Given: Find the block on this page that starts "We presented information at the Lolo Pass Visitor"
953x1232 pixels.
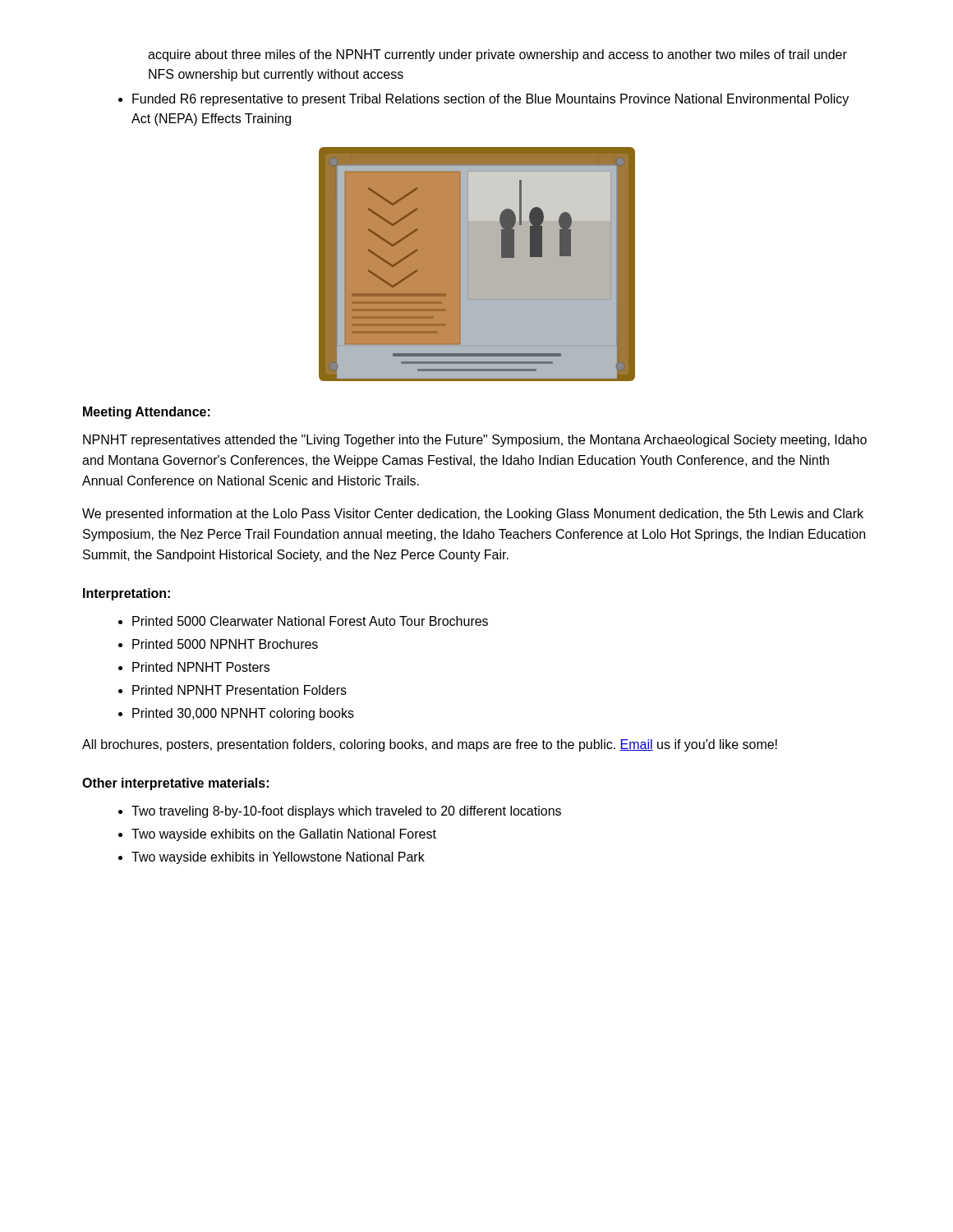Looking at the screenshot, I should pyautogui.click(x=474, y=534).
